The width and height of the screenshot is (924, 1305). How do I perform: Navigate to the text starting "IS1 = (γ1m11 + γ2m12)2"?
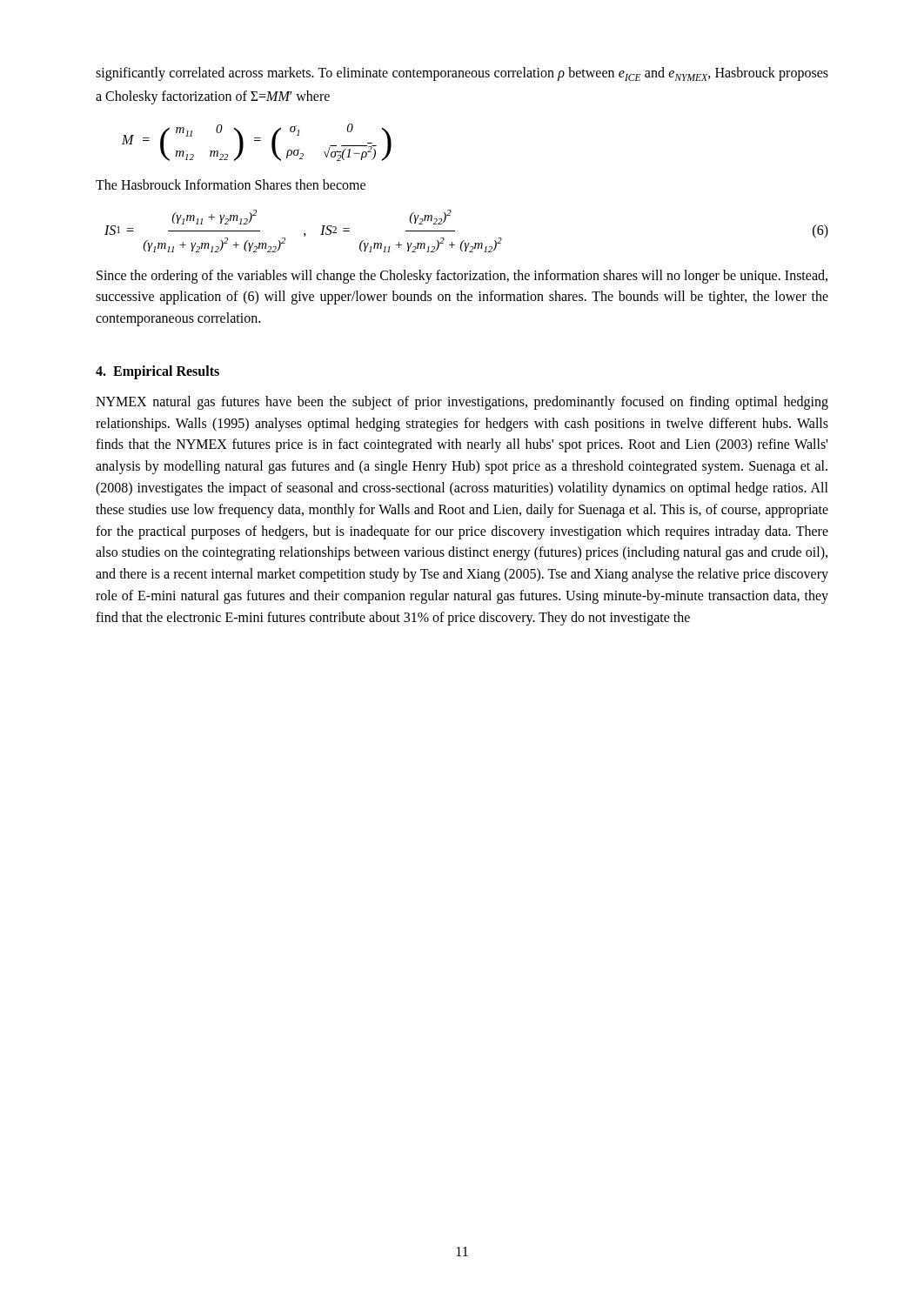(466, 231)
